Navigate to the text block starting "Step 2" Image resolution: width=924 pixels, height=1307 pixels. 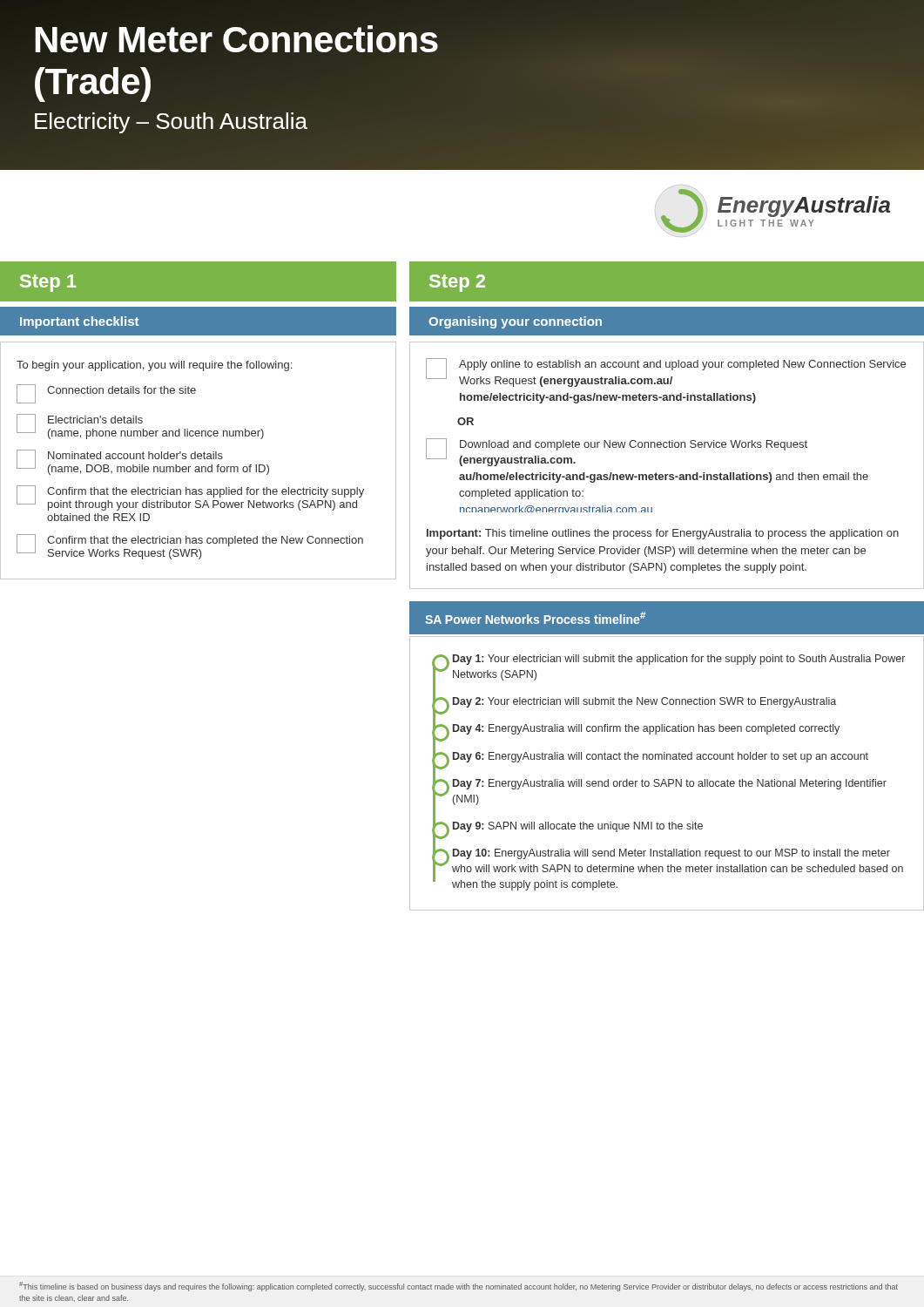click(457, 281)
